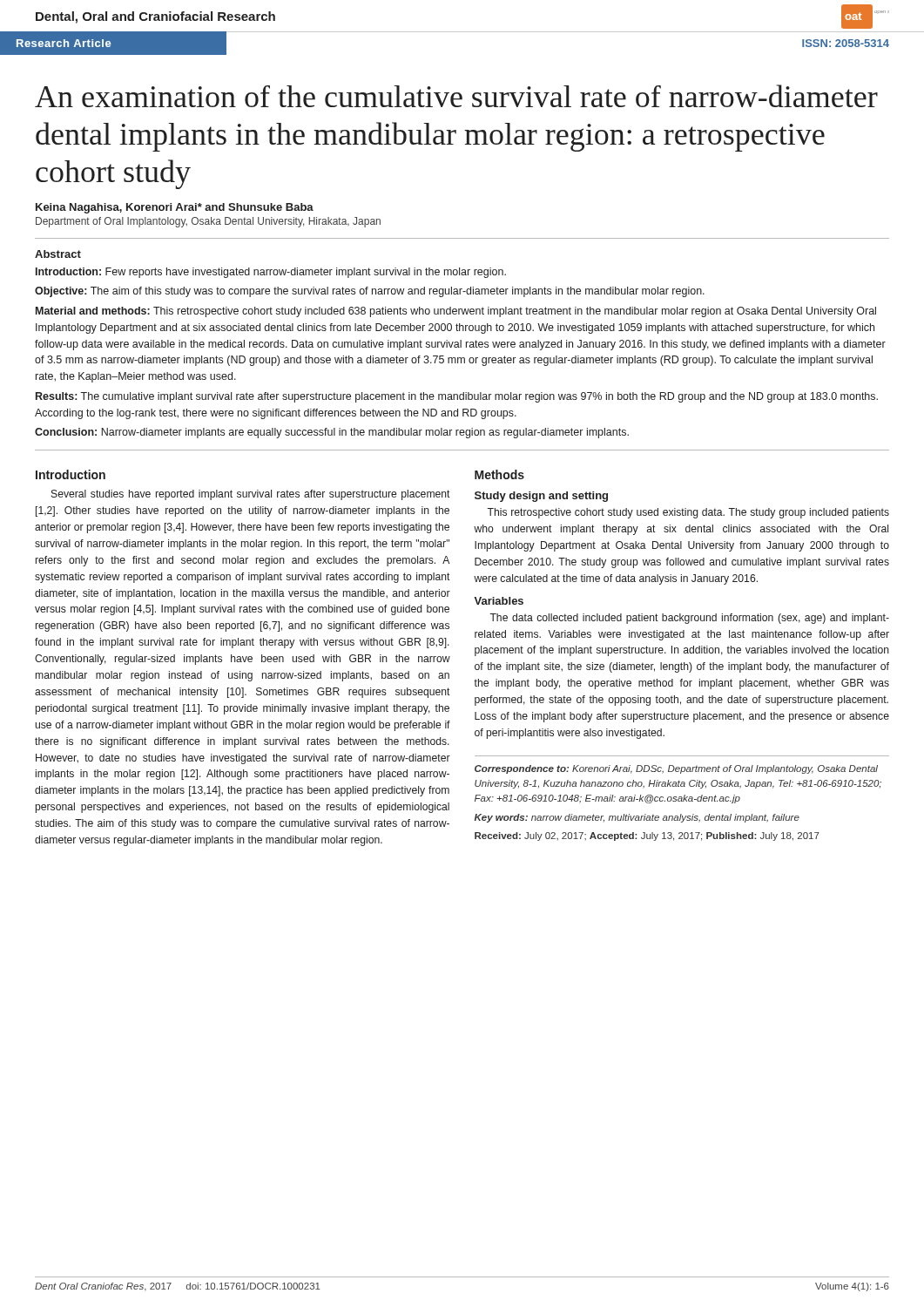The image size is (924, 1307).
Task: Where is the passage that starts "Results: The cumulative implant survival rate after"?
Action: pos(457,404)
